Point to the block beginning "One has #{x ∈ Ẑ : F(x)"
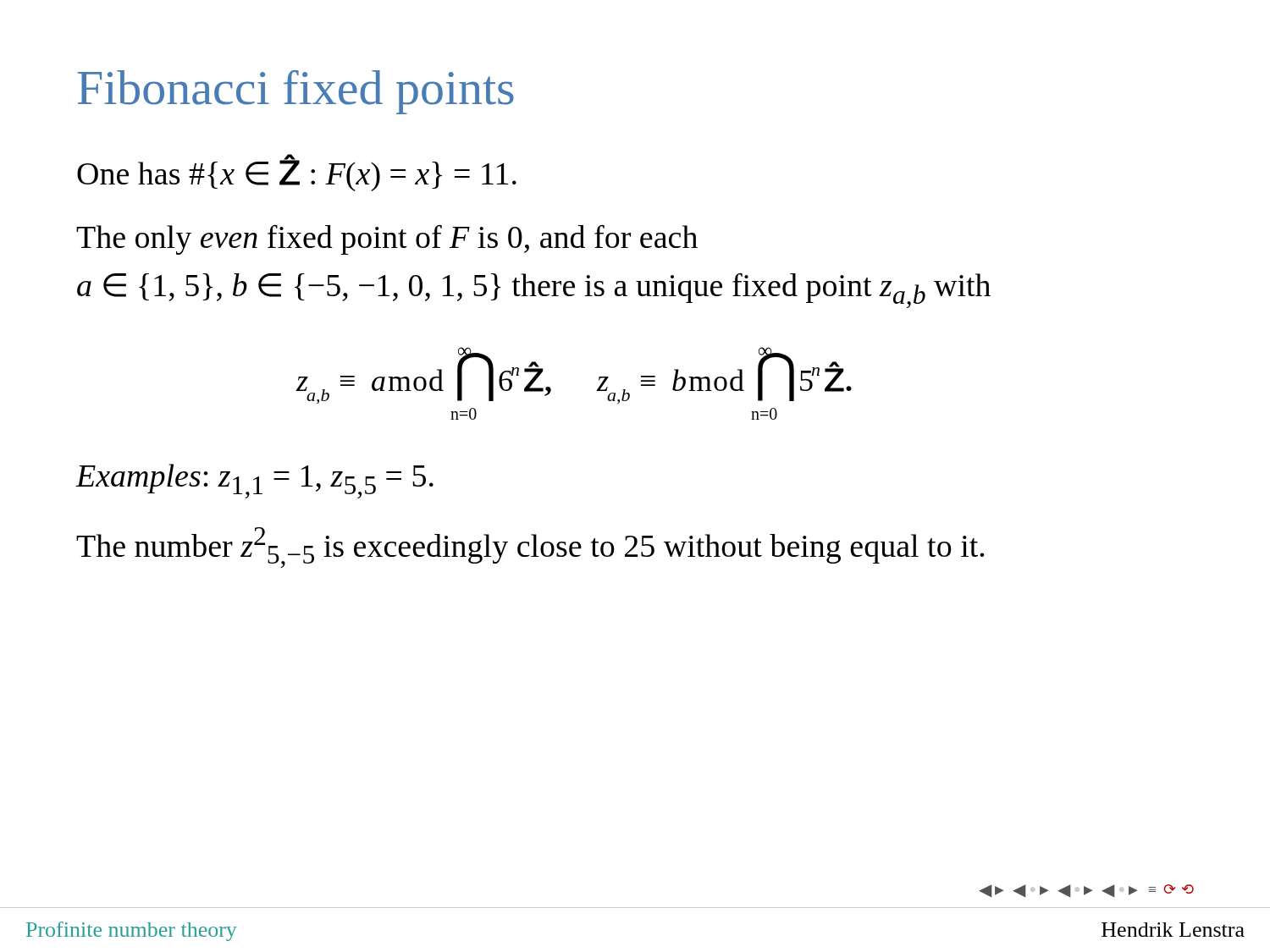 [x=297, y=174]
